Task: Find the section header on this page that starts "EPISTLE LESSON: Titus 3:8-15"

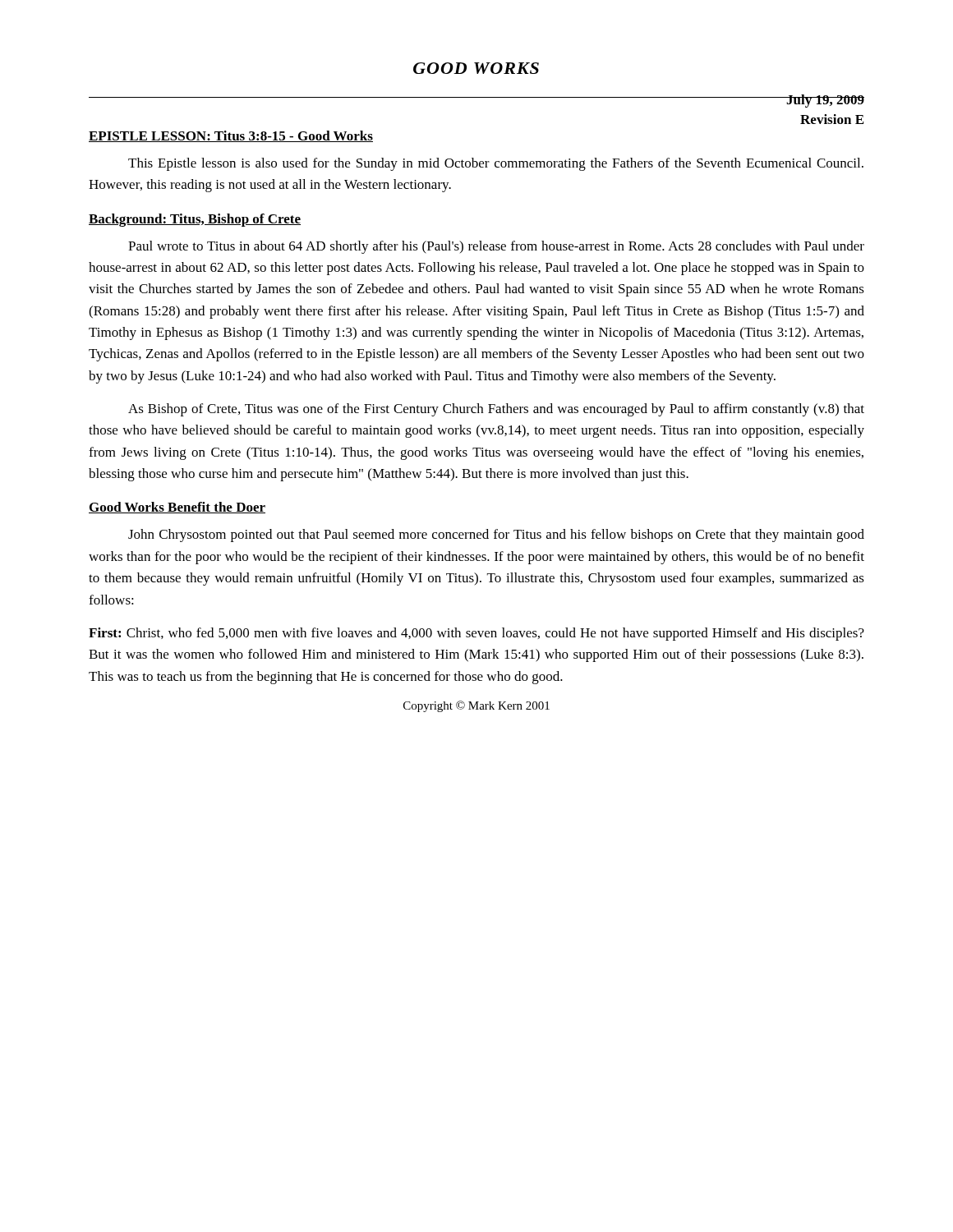Action: point(231,136)
